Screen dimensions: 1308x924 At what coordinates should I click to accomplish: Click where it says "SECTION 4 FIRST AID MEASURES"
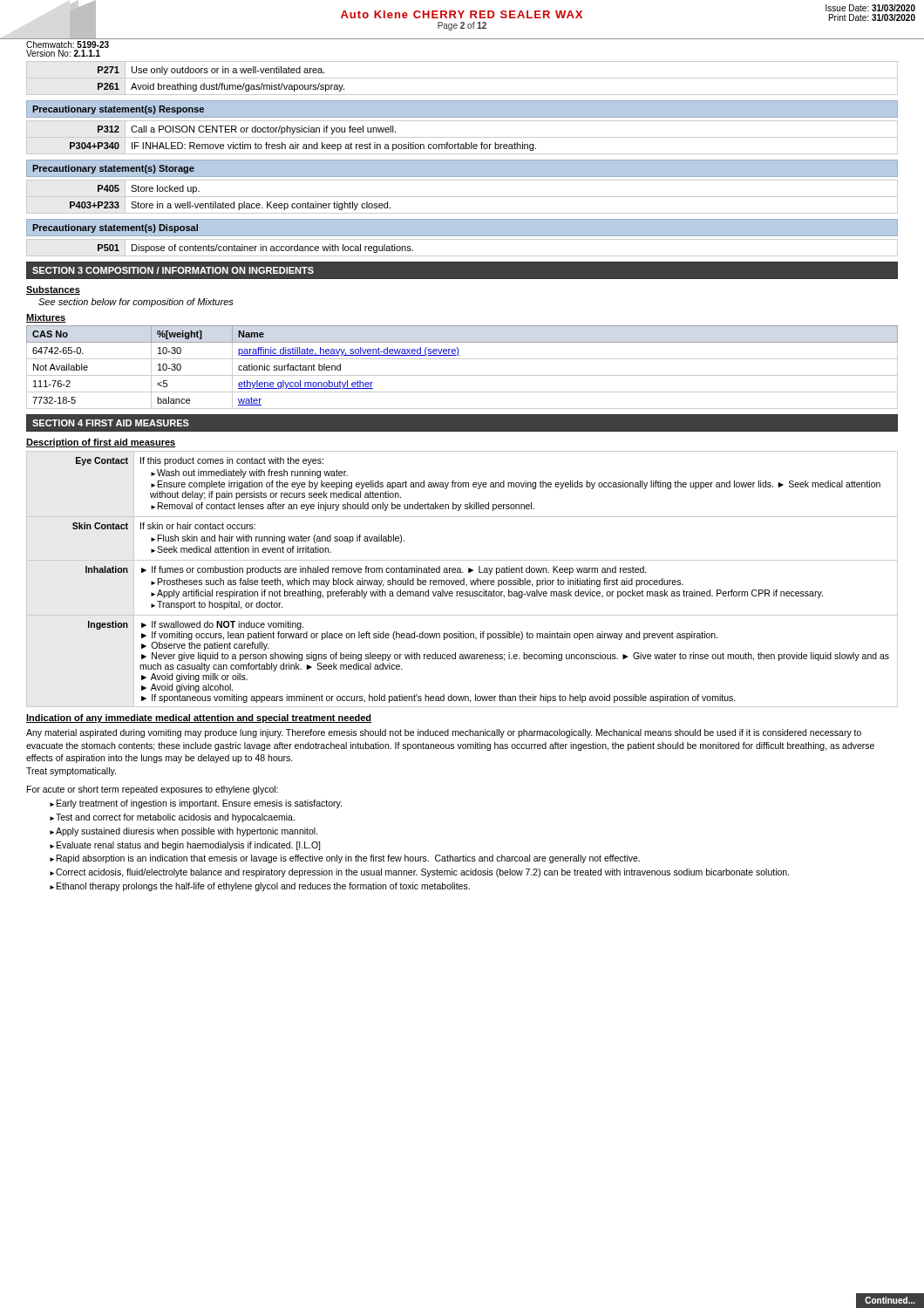click(x=111, y=423)
